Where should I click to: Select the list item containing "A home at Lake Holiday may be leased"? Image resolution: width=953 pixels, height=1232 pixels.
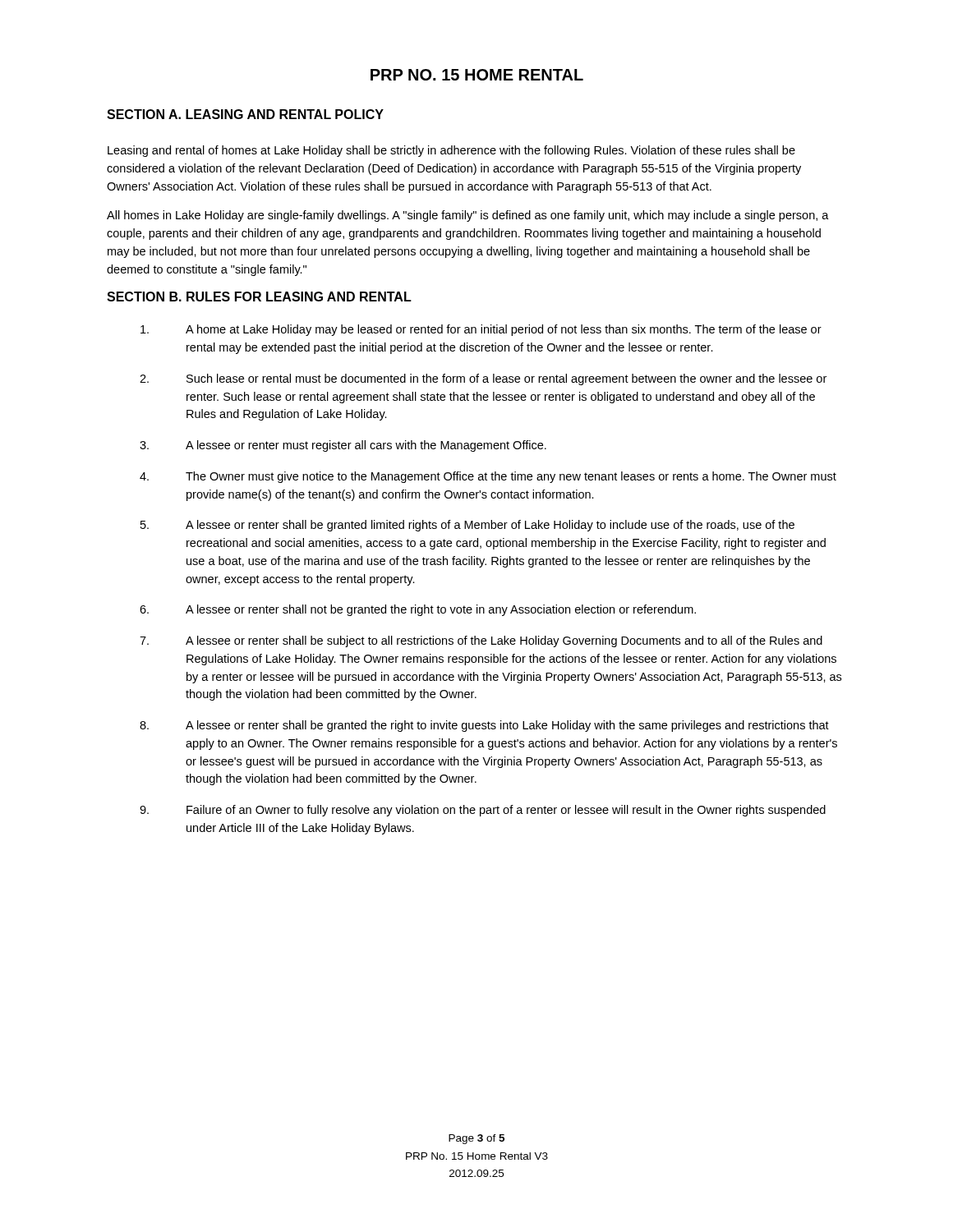point(476,339)
